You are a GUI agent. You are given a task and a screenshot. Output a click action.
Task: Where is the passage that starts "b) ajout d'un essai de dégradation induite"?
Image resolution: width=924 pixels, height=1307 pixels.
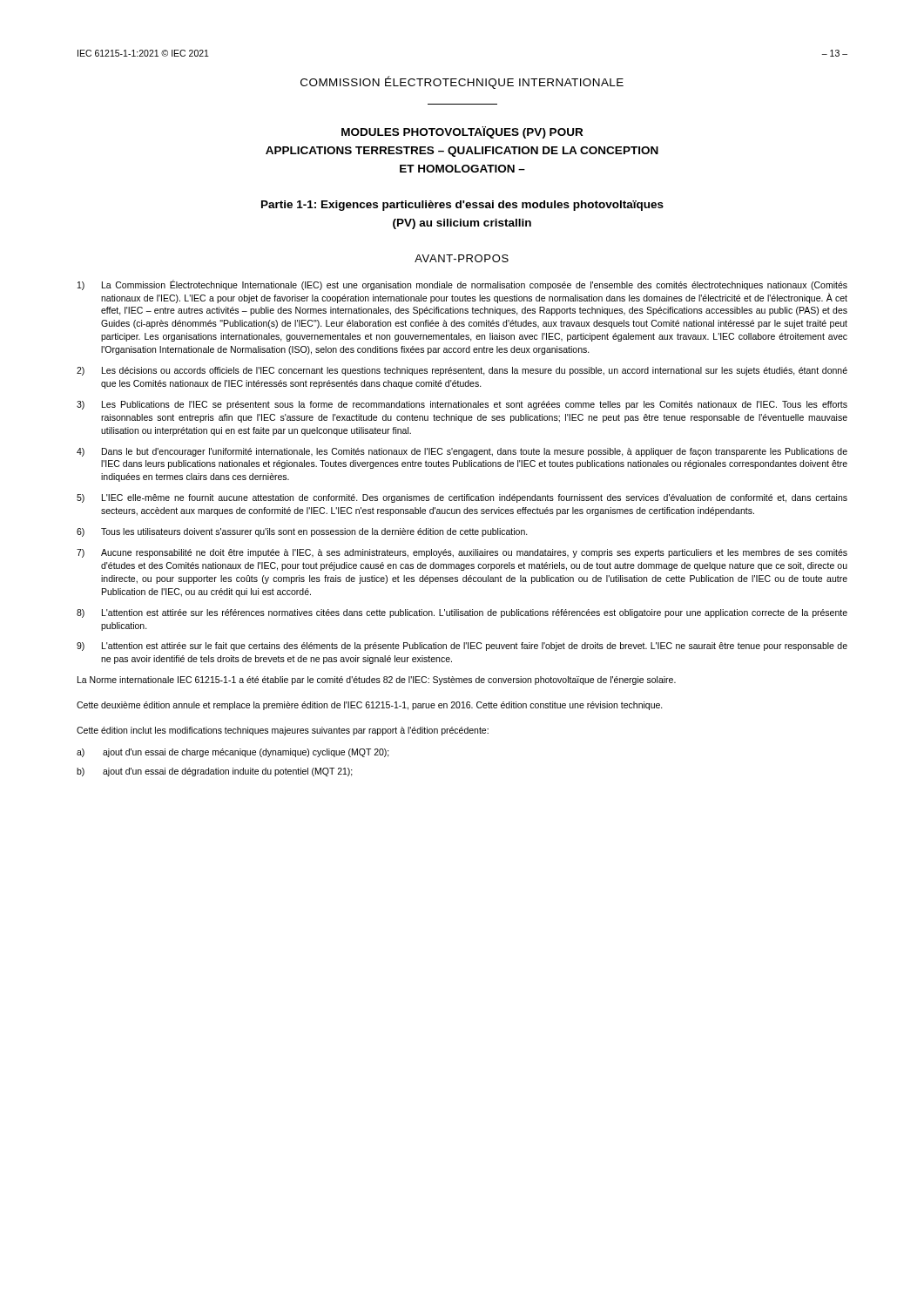click(x=215, y=772)
